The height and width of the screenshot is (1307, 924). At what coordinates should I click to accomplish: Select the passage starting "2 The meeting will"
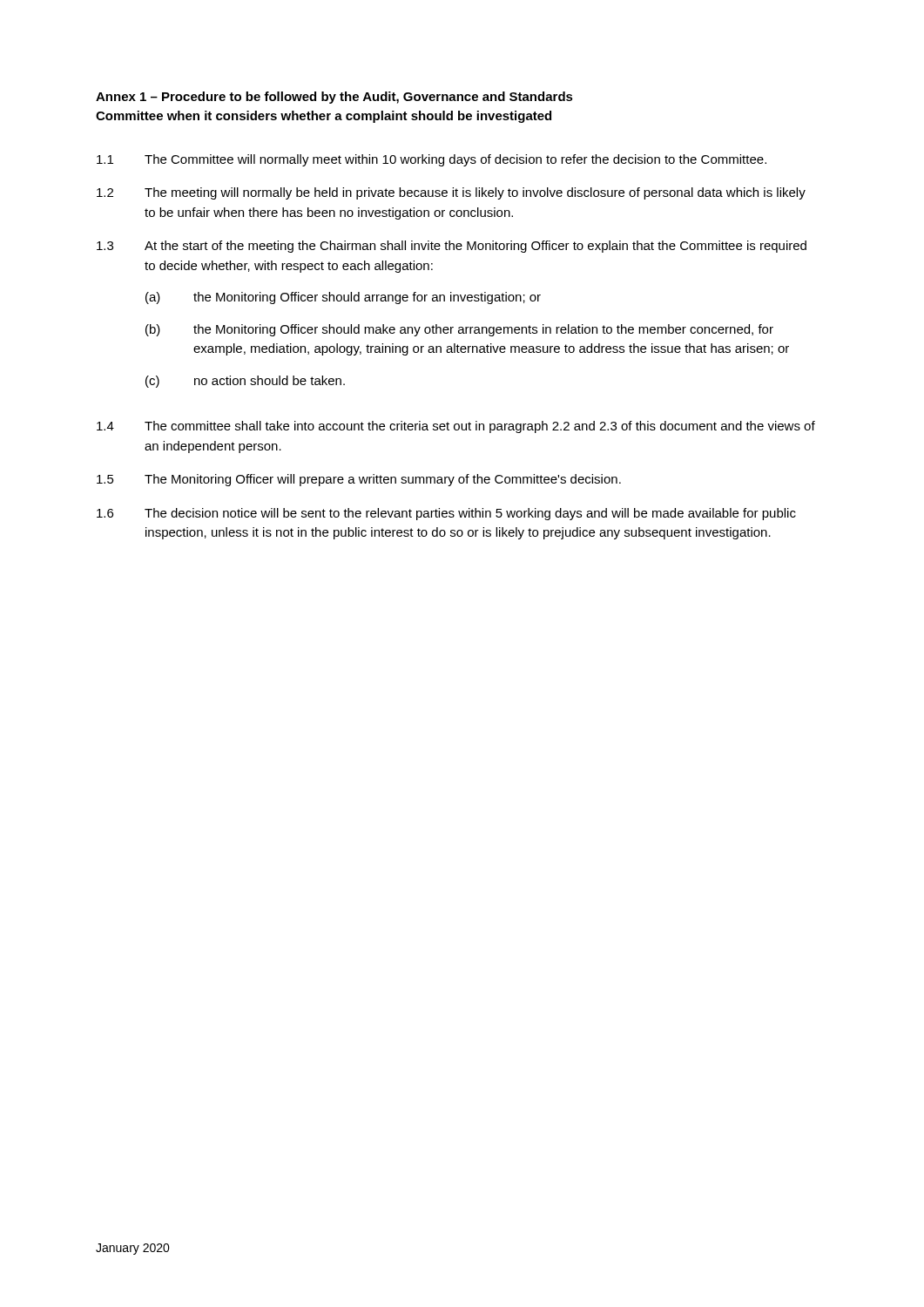pos(458,203)
